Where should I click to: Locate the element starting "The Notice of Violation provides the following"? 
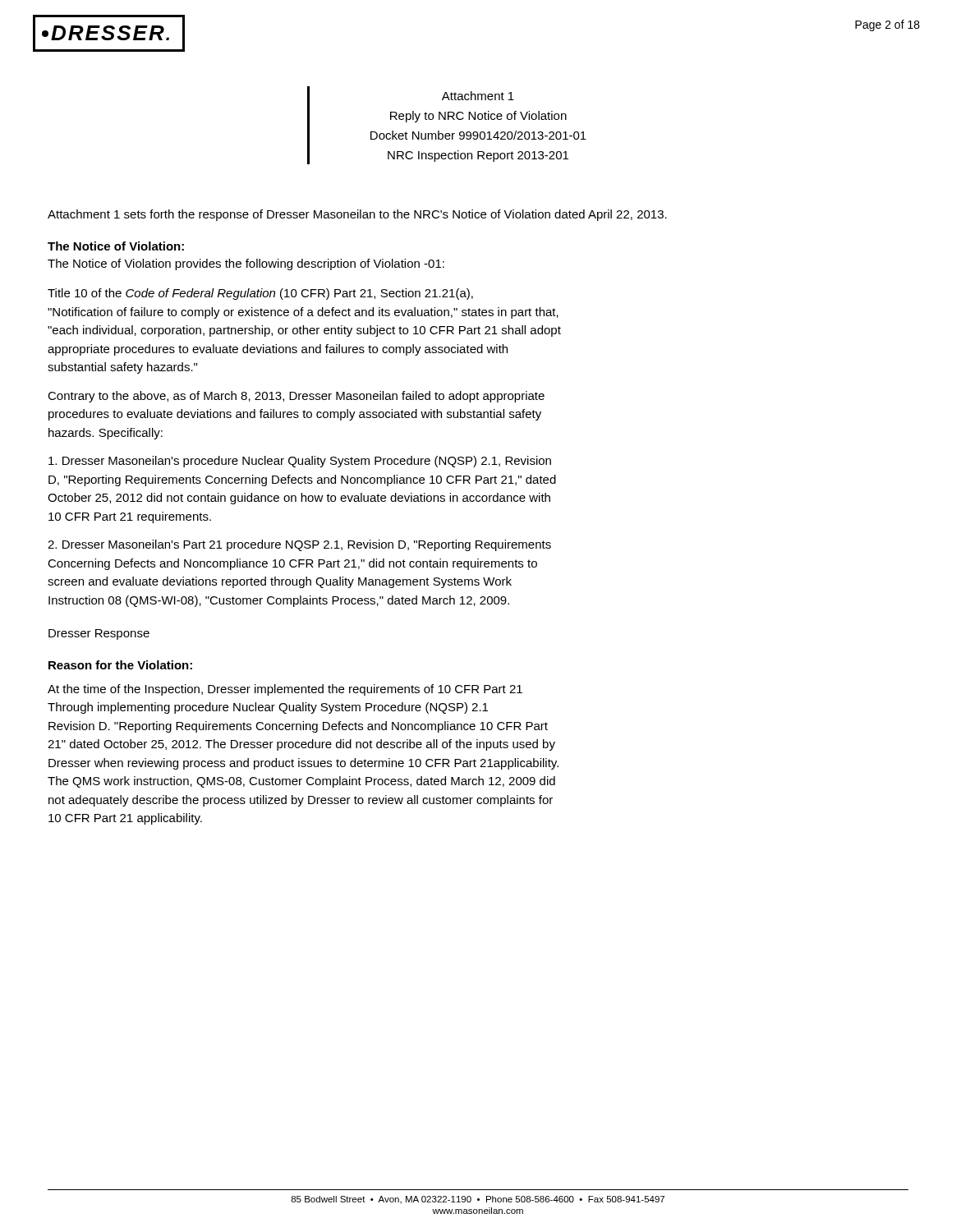coord(246,263)
